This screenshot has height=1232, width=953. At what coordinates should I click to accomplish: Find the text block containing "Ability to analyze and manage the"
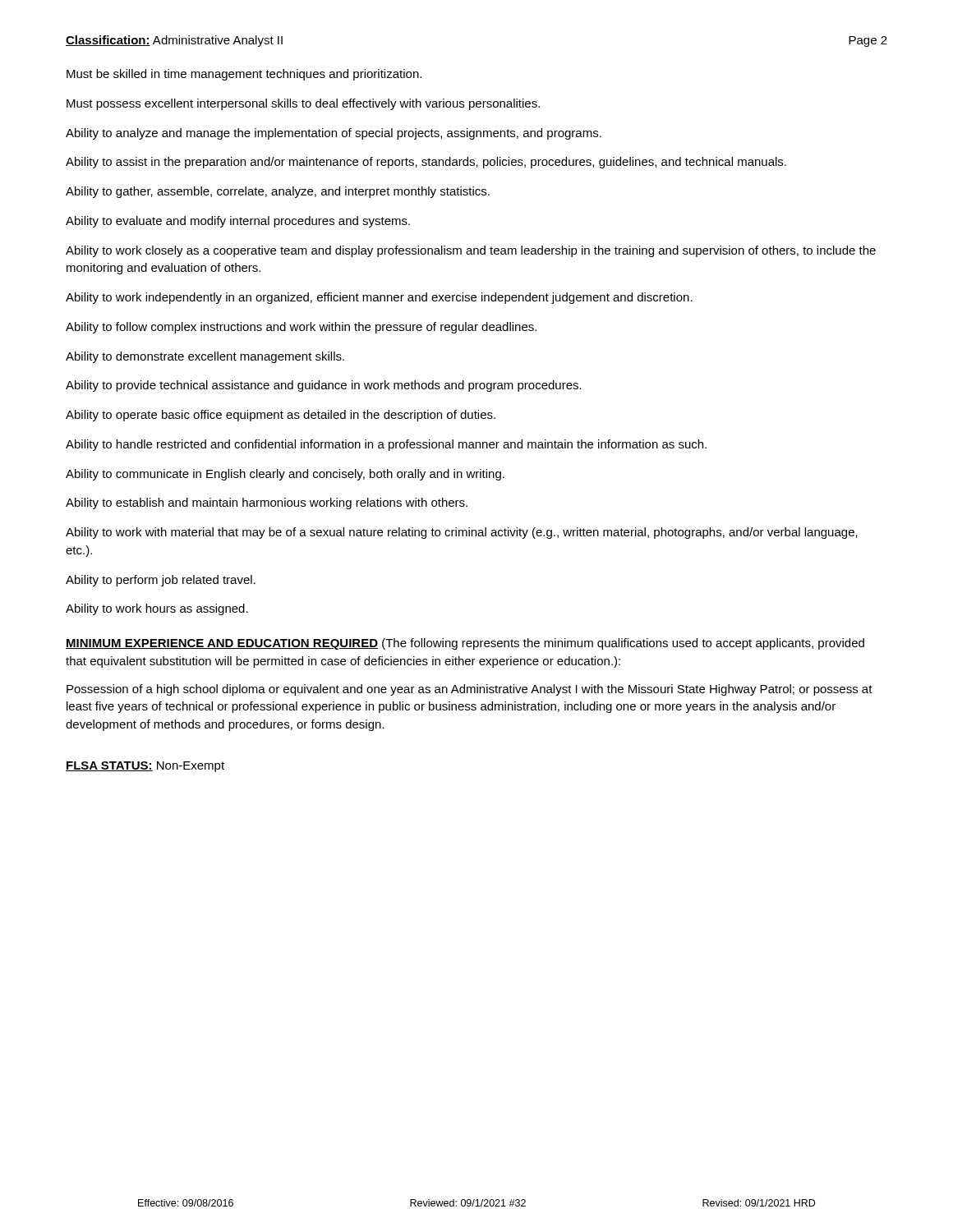(334, 132)
